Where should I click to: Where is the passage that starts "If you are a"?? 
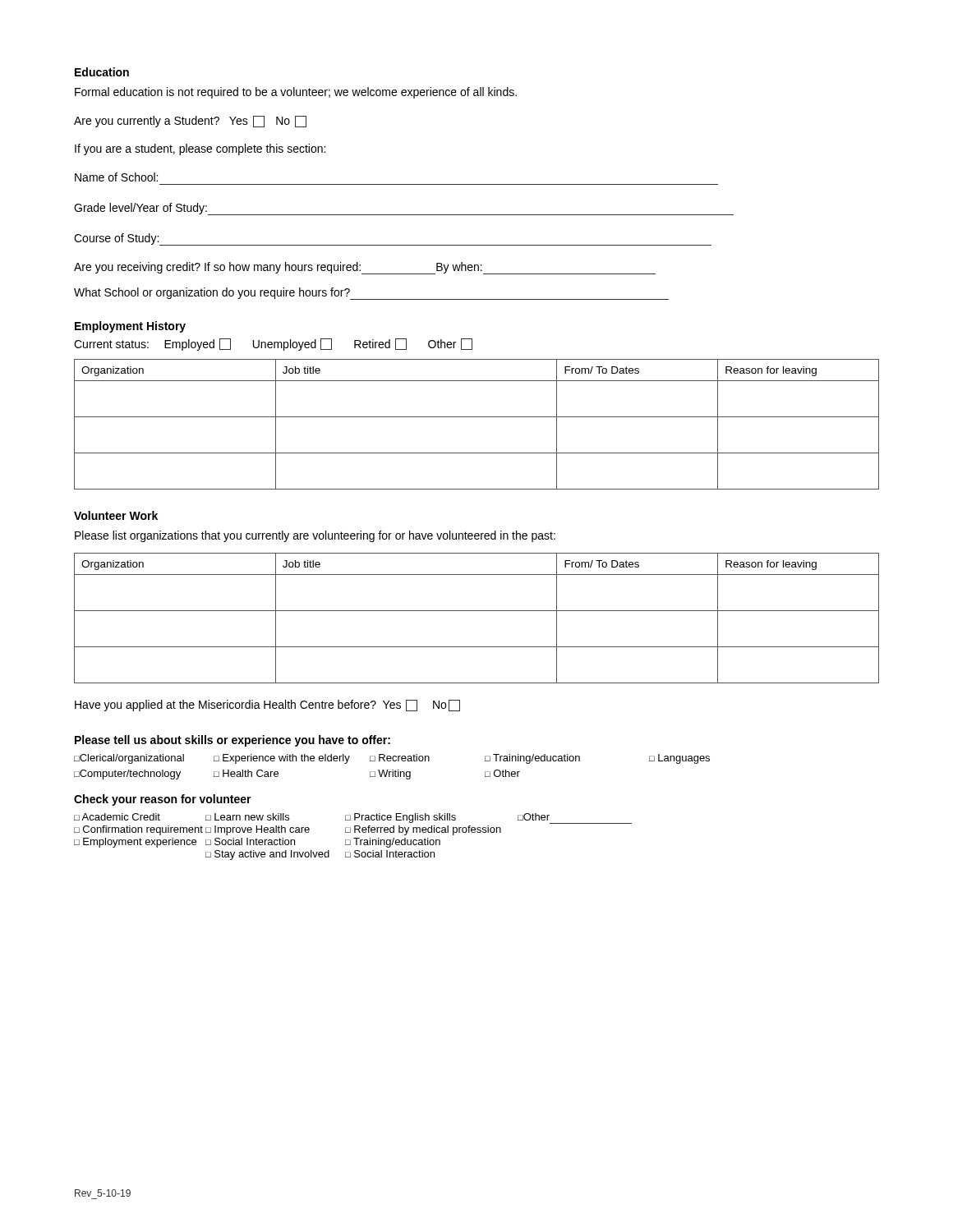200,149
